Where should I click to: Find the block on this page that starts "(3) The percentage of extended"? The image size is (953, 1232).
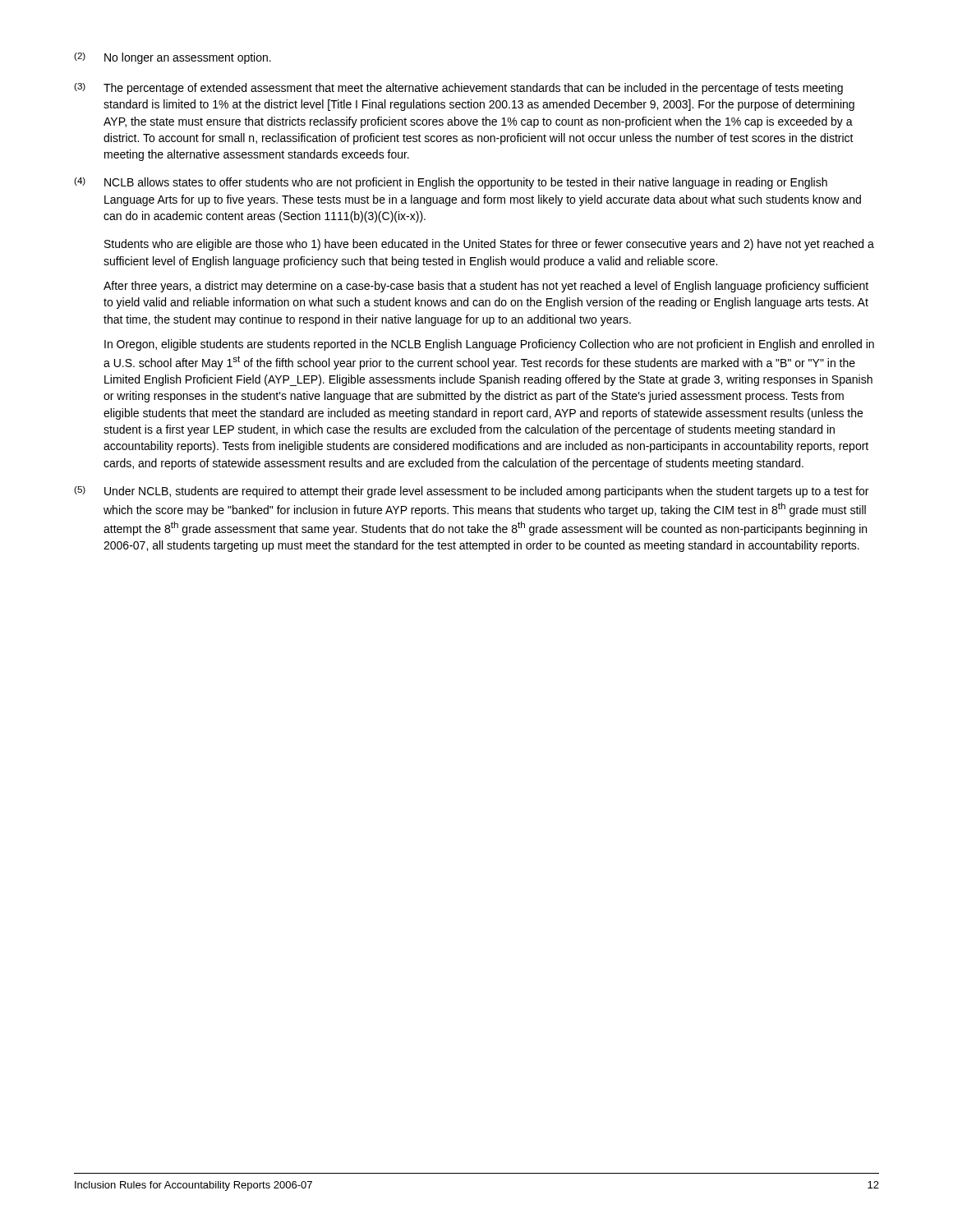point(476,121)
